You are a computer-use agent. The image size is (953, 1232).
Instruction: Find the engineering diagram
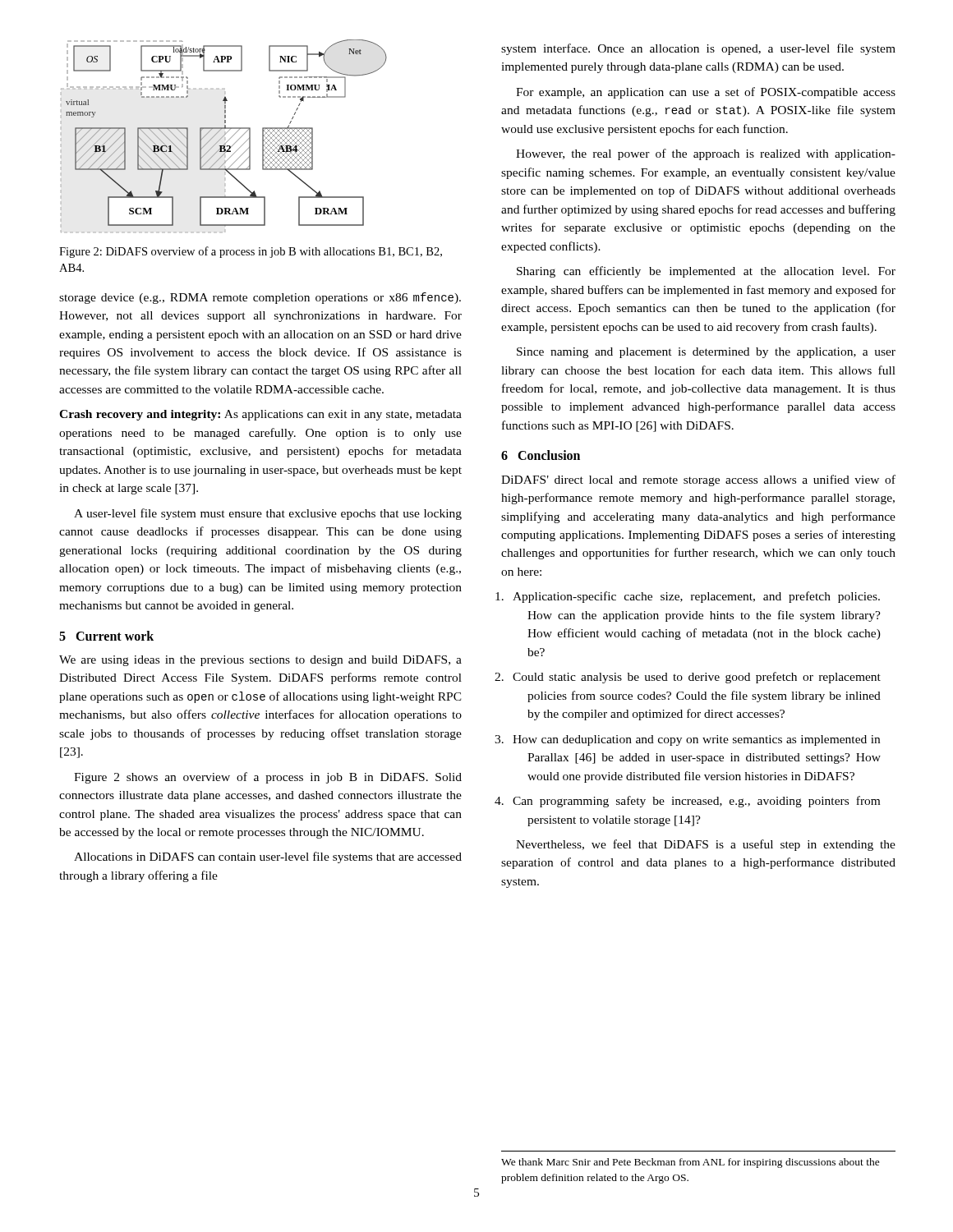[260, 138]
